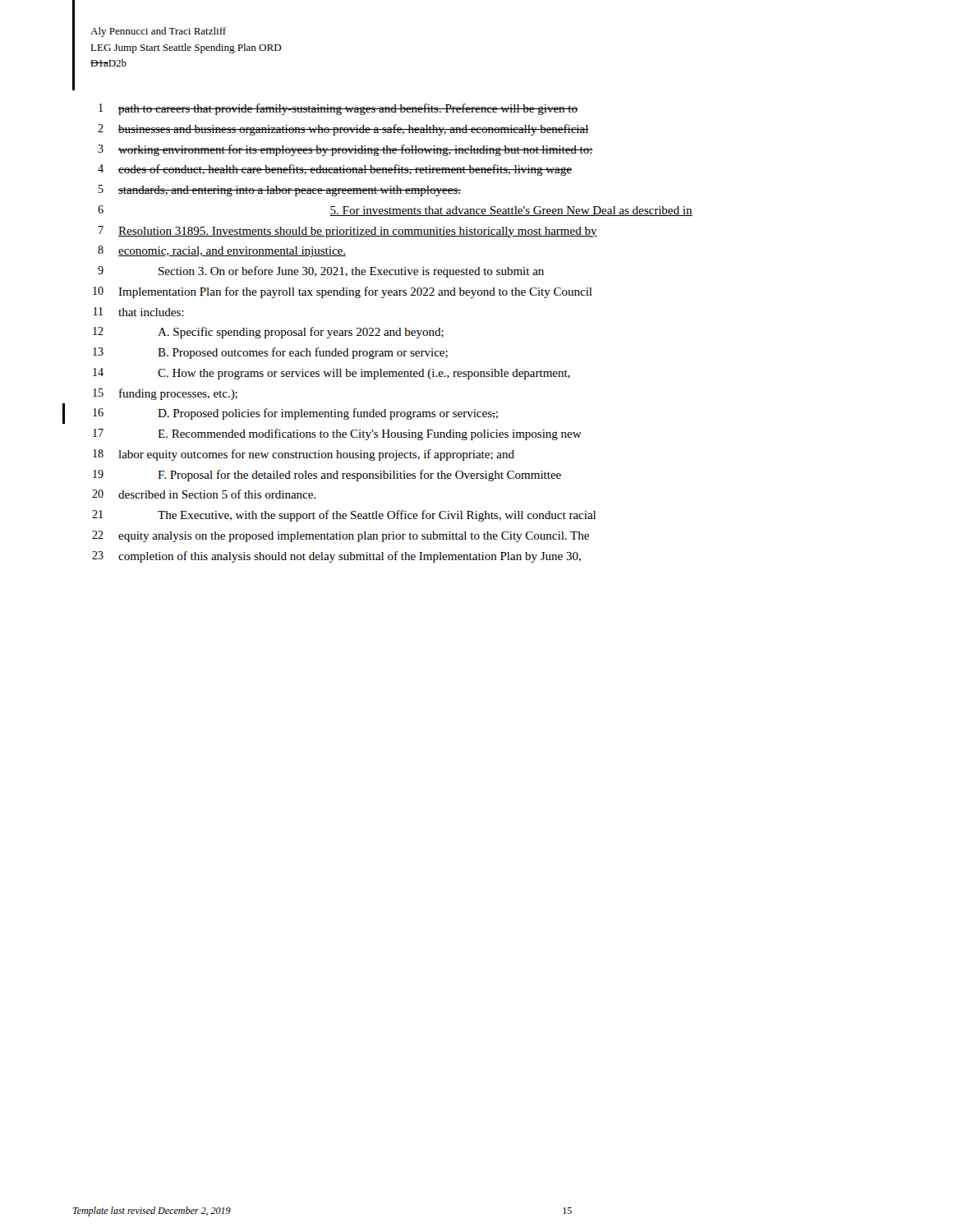Select the element starting "13 B. Proposed outcomes for"

pyautogui.click(x=270, y=353)
